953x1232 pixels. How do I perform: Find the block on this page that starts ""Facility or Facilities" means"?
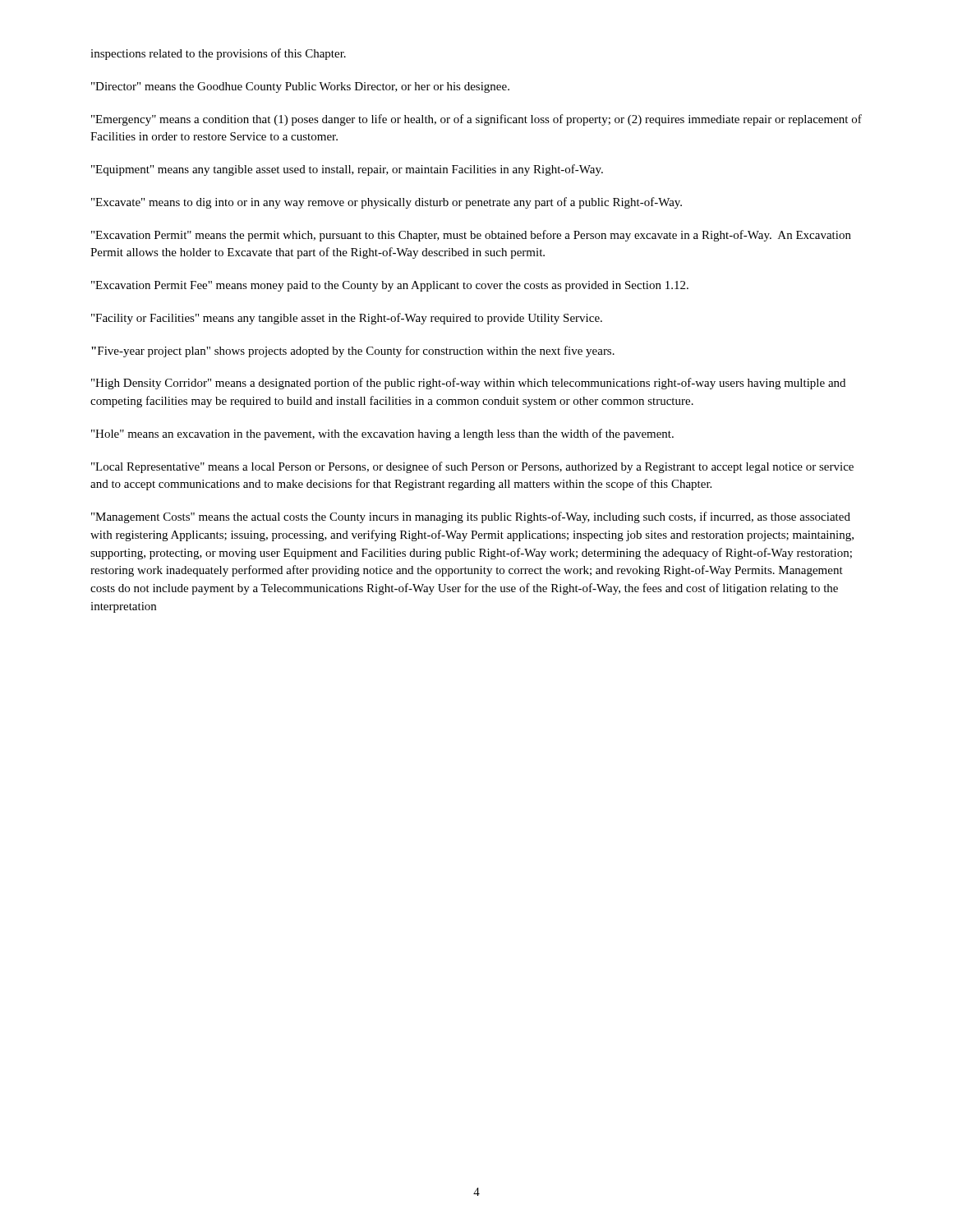[x=347, y=318]
